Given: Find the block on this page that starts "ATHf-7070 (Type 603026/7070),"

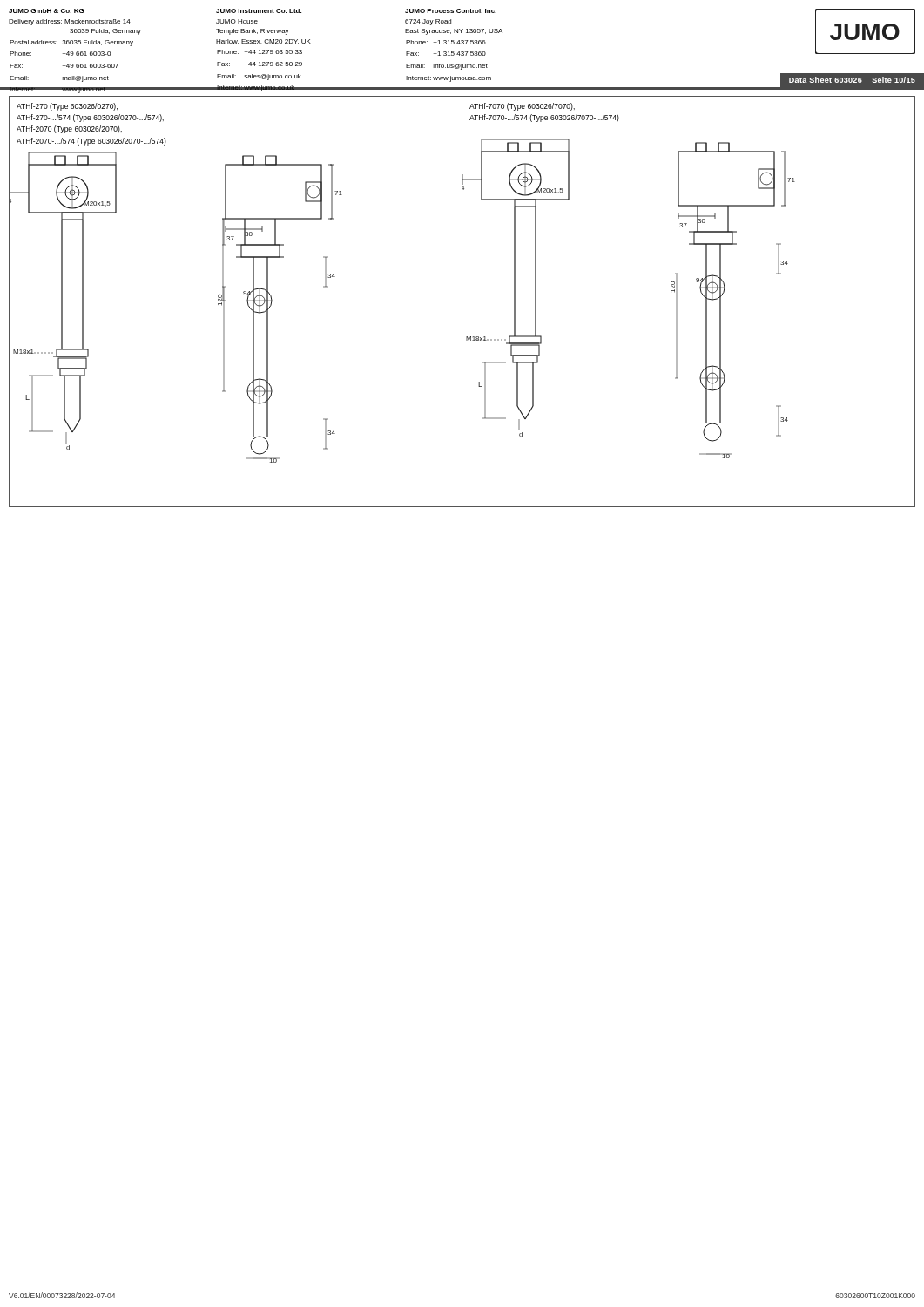Looking at the screenshot, I should pyautogui.click(x=689, y=299).
